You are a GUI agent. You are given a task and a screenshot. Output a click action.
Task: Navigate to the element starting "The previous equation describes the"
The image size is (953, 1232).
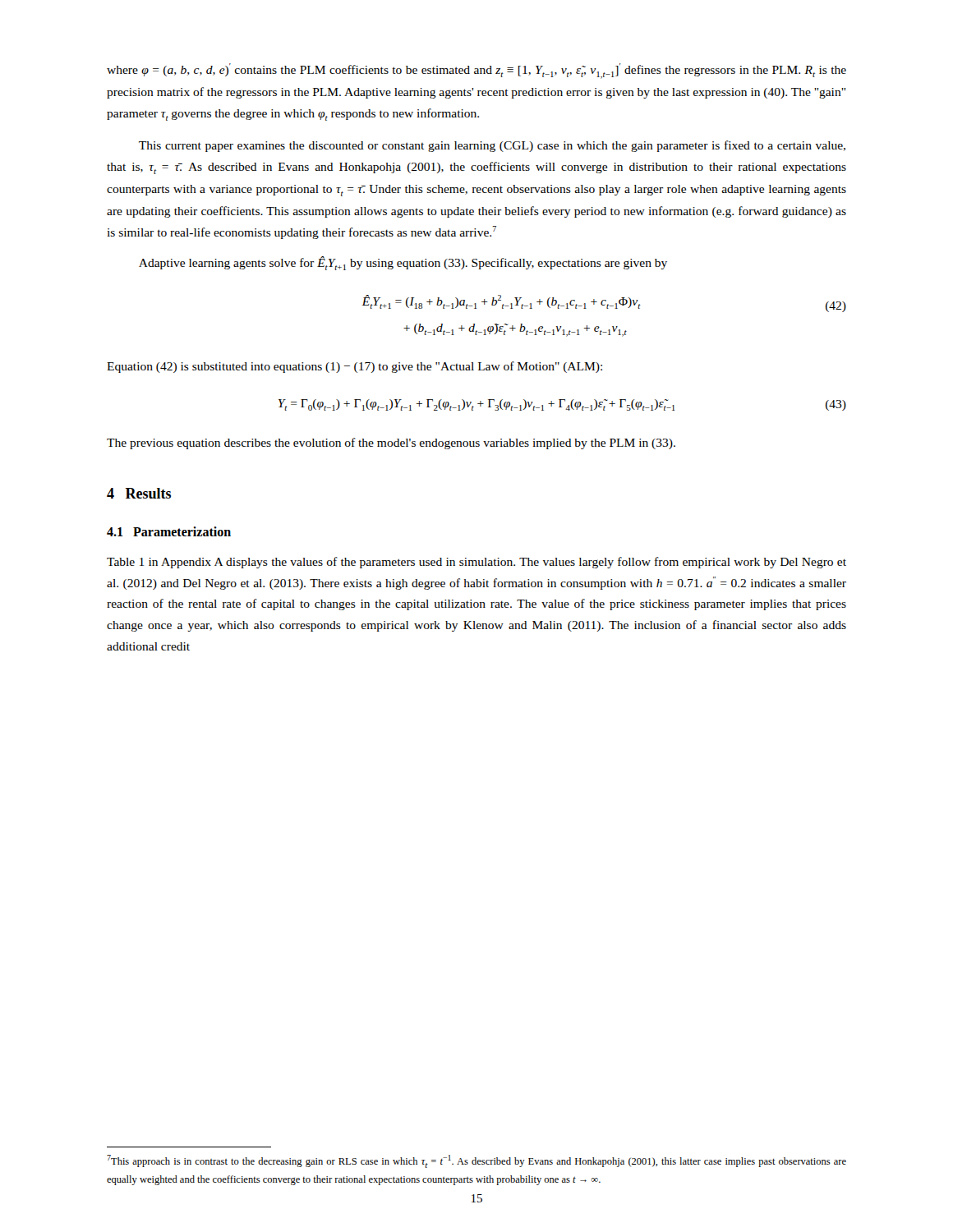[x=391, y=442]
